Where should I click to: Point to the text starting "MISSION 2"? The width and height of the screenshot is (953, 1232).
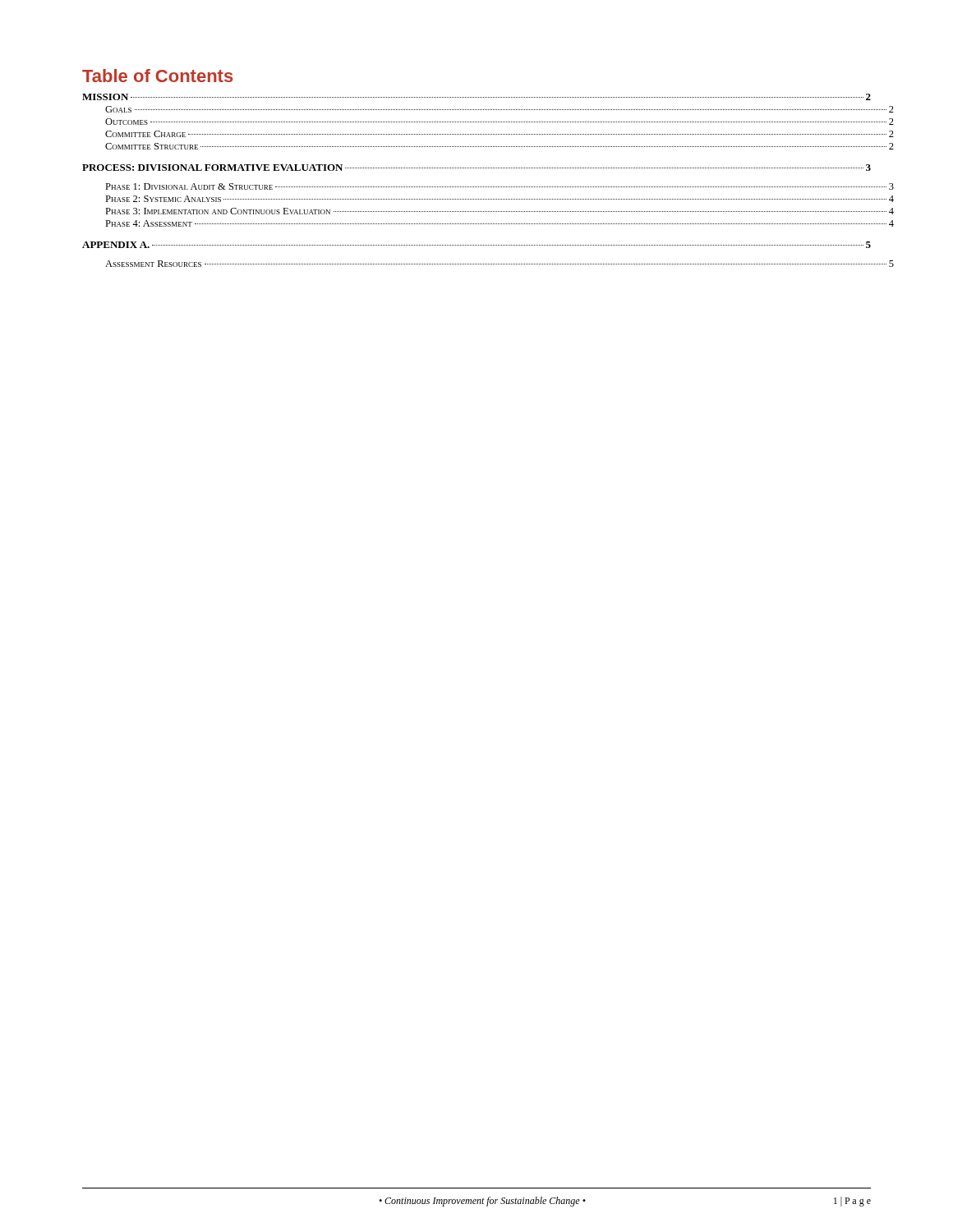(476, 97)
